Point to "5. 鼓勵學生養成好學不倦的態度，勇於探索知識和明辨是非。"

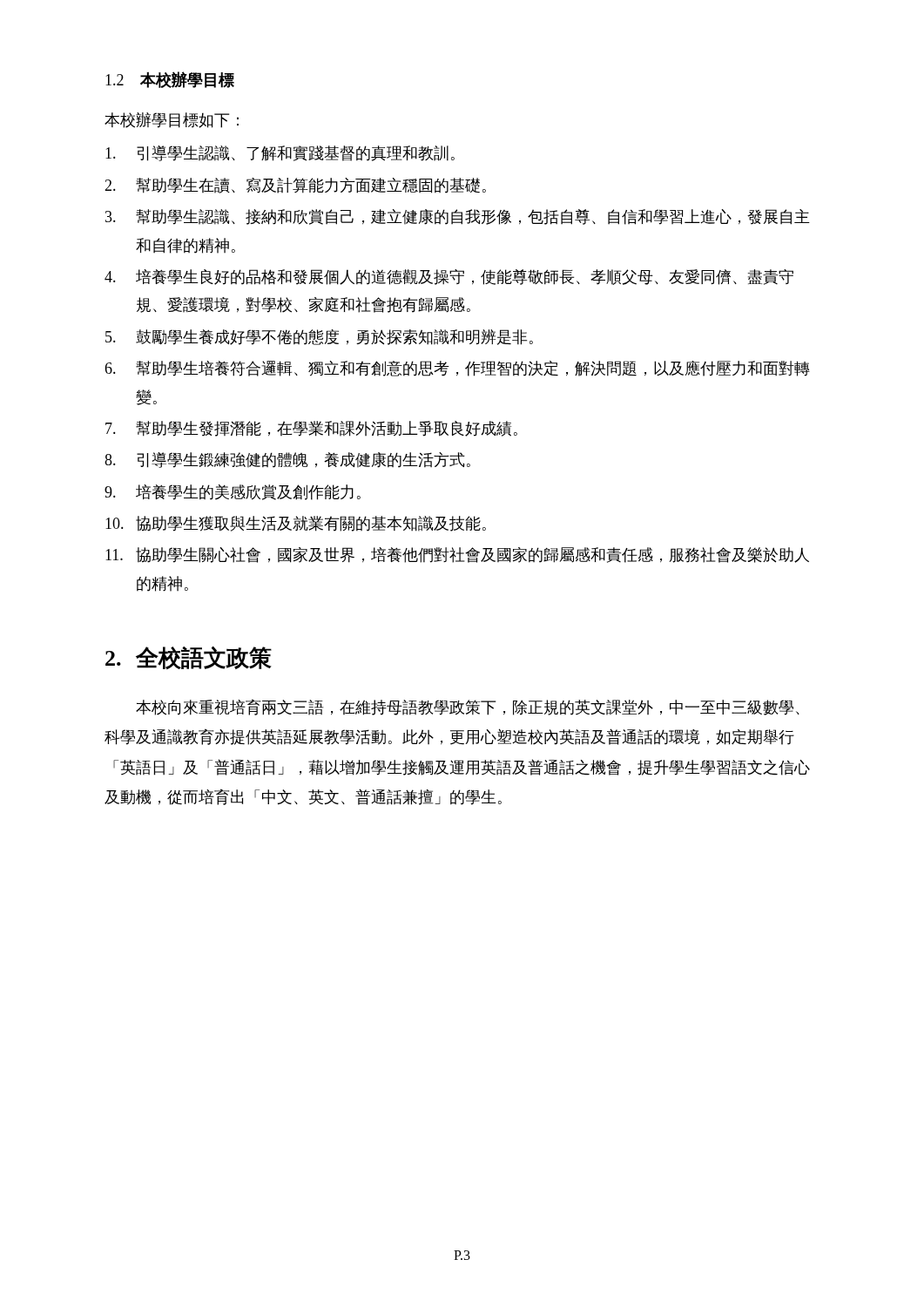point(462,337)
